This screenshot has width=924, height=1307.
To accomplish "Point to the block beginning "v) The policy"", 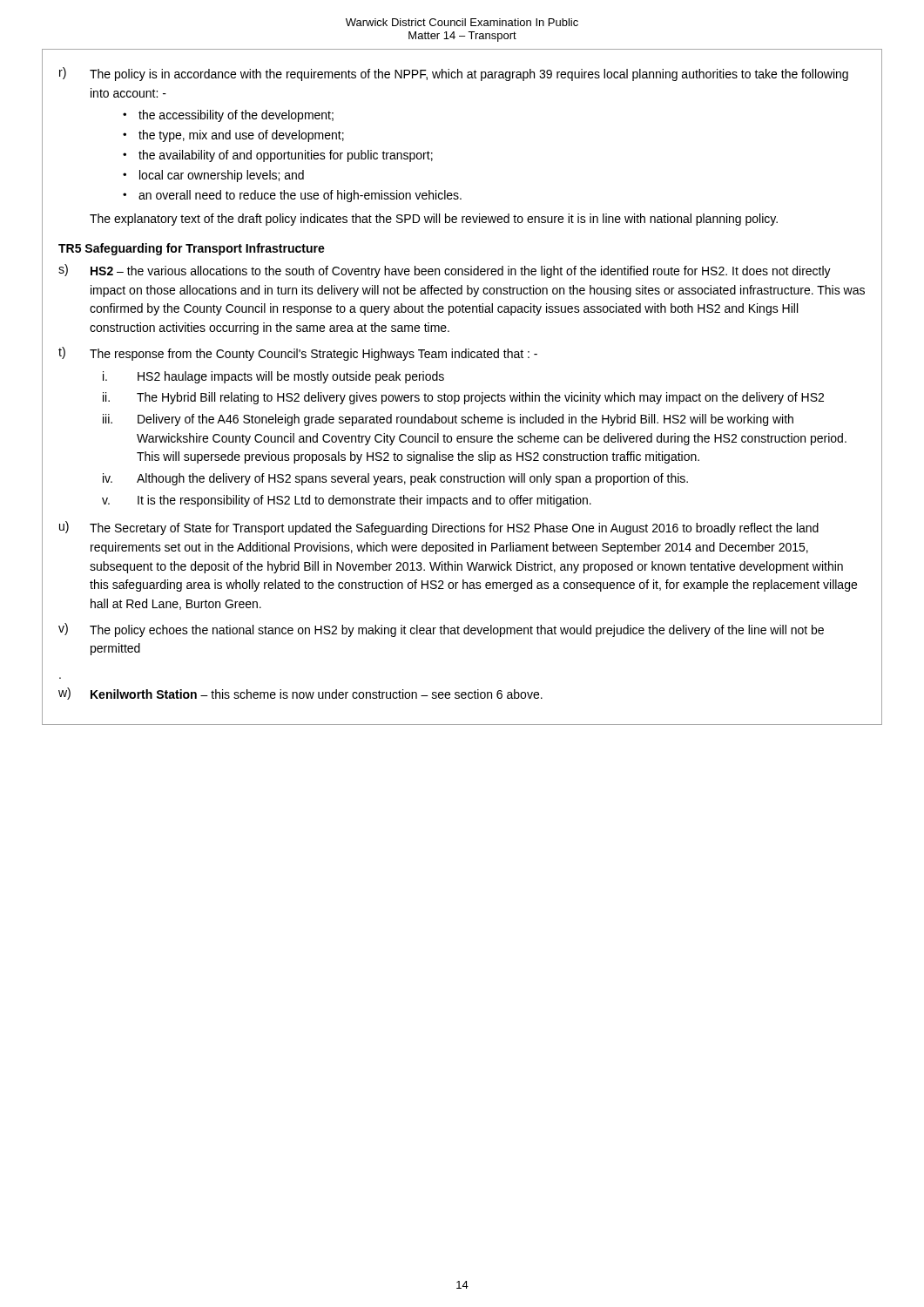I will pyautogui.click(x=462, y=640).
